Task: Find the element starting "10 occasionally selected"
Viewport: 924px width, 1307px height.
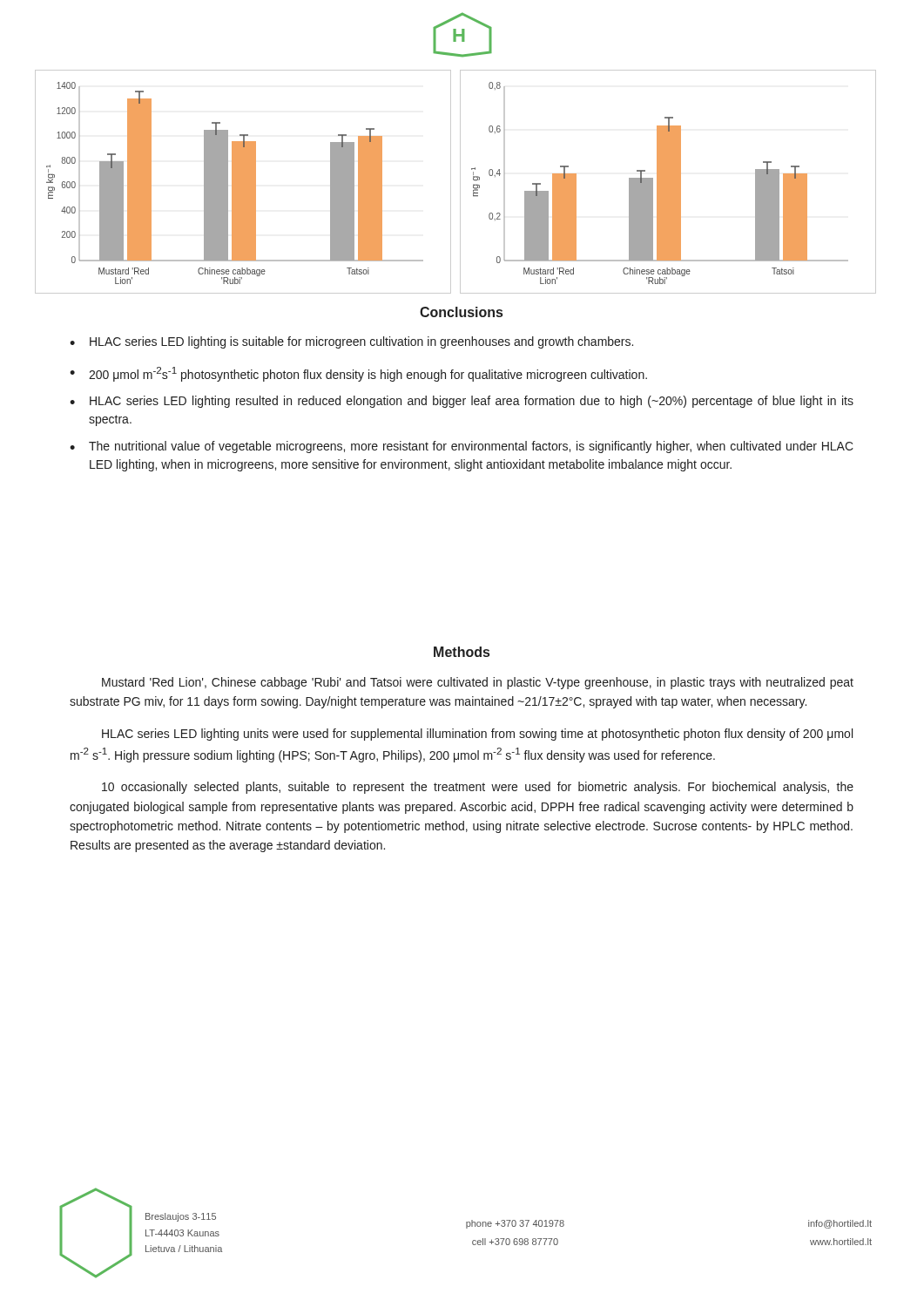Action: [x=462, y=816]
